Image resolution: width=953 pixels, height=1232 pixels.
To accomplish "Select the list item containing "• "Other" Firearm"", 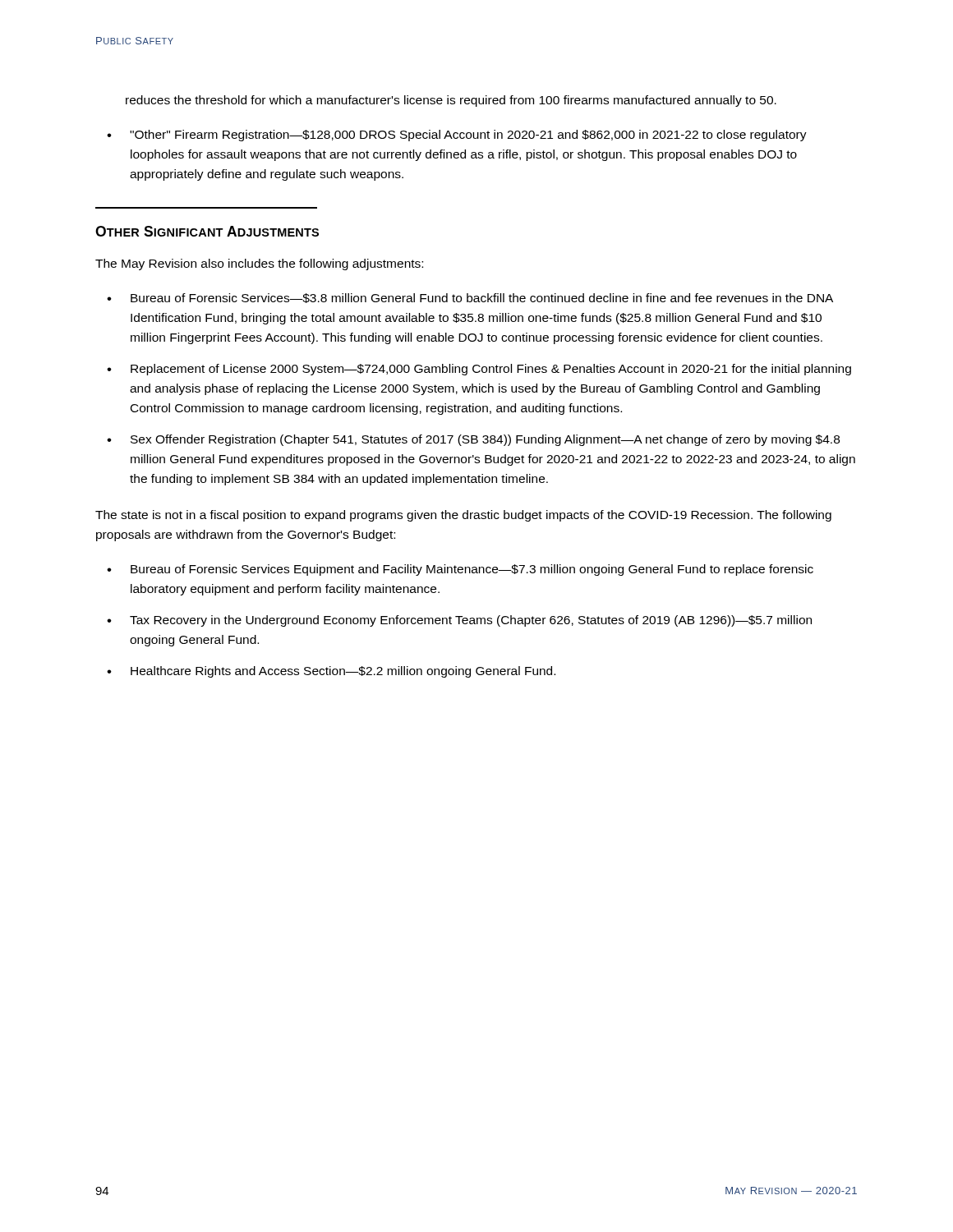I will point(482,154).
